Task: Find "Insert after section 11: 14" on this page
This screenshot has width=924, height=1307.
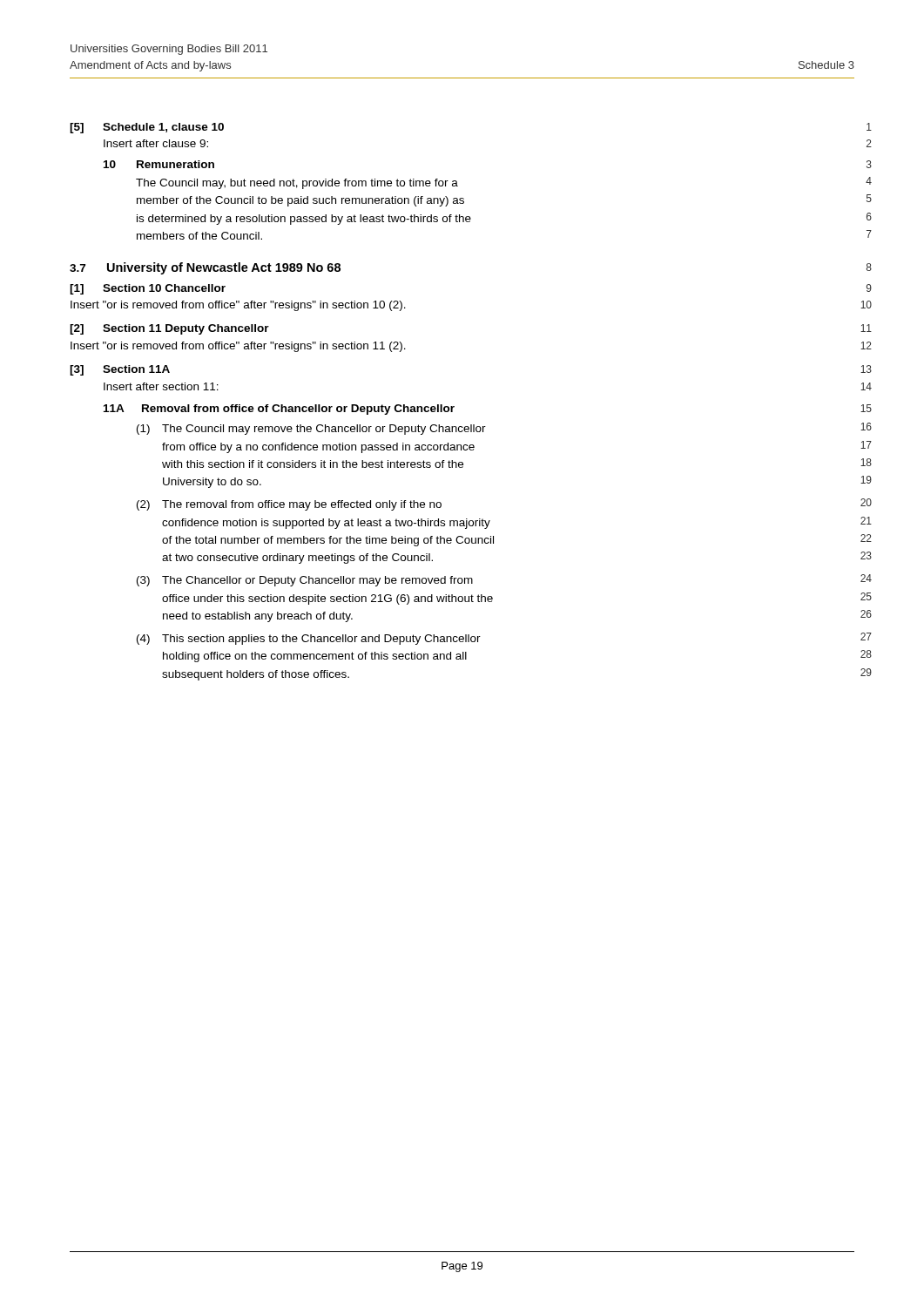Action: tap(157, 386)
